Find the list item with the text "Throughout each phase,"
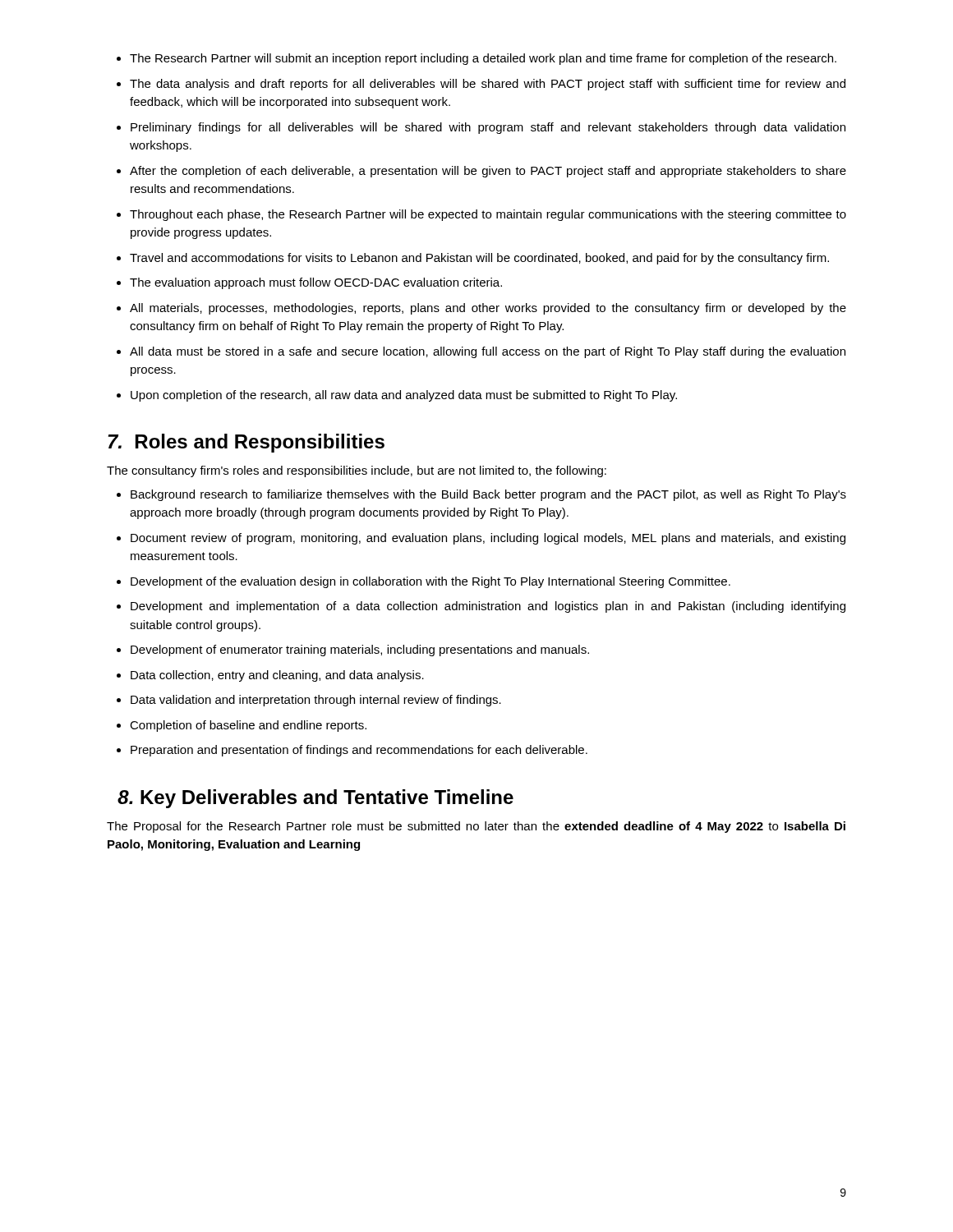This screenshot has width=953, height=1232. pos(488,223)
